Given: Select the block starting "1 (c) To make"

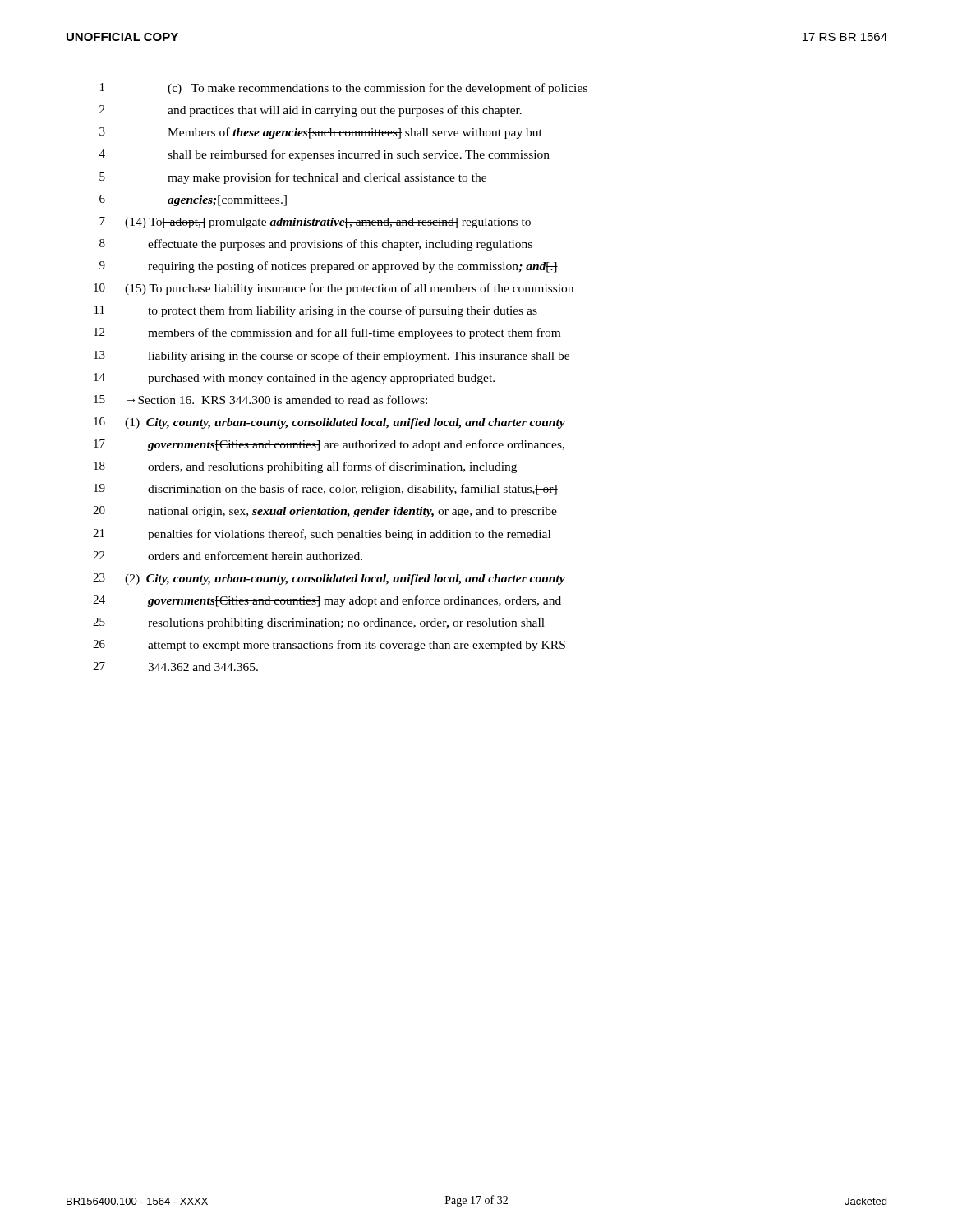Looking at the screenshot, I should (476, 143).
